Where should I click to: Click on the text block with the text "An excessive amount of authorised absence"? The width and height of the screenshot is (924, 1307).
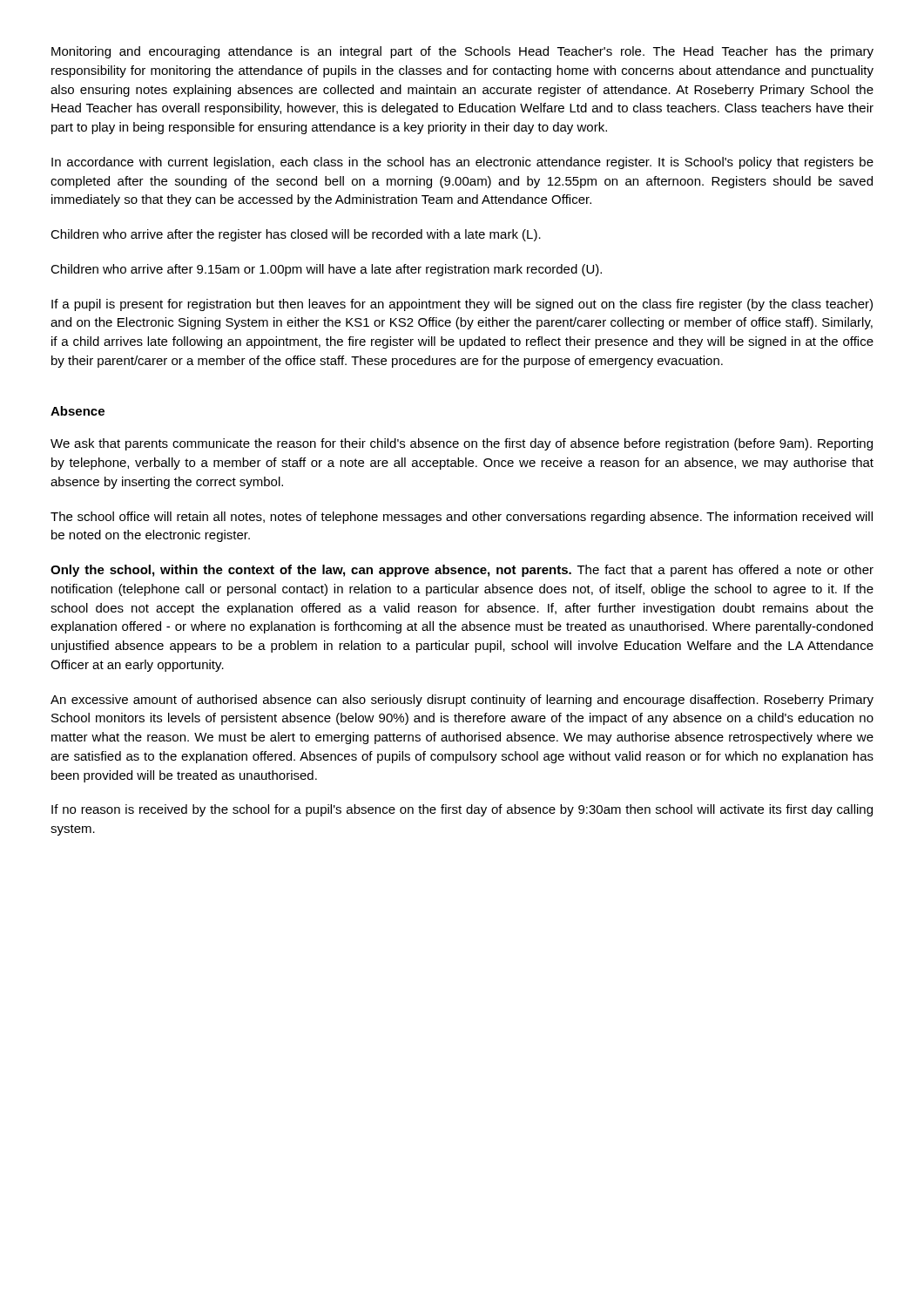[462, 737]
